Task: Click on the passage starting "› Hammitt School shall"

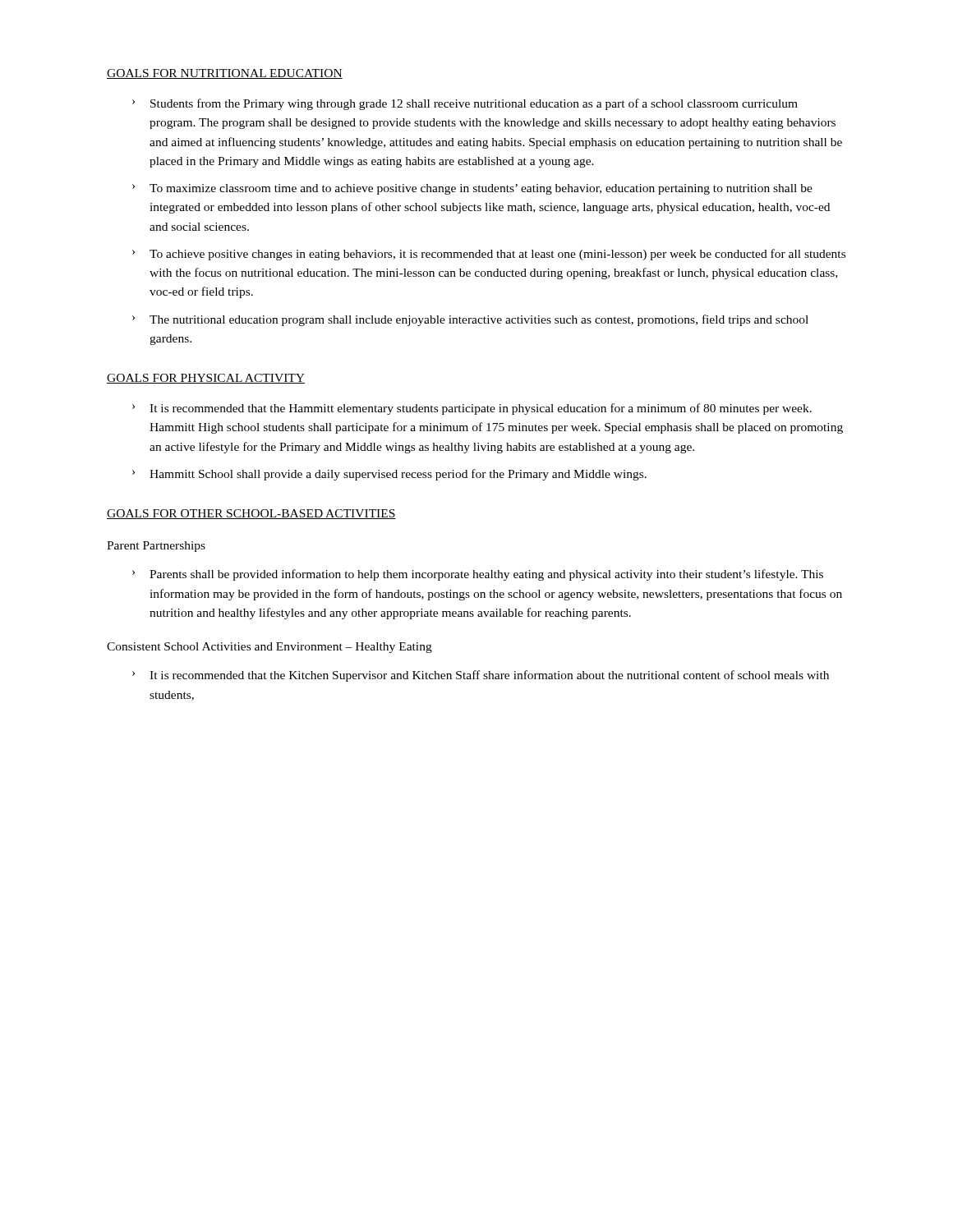Action: point(489,473)
